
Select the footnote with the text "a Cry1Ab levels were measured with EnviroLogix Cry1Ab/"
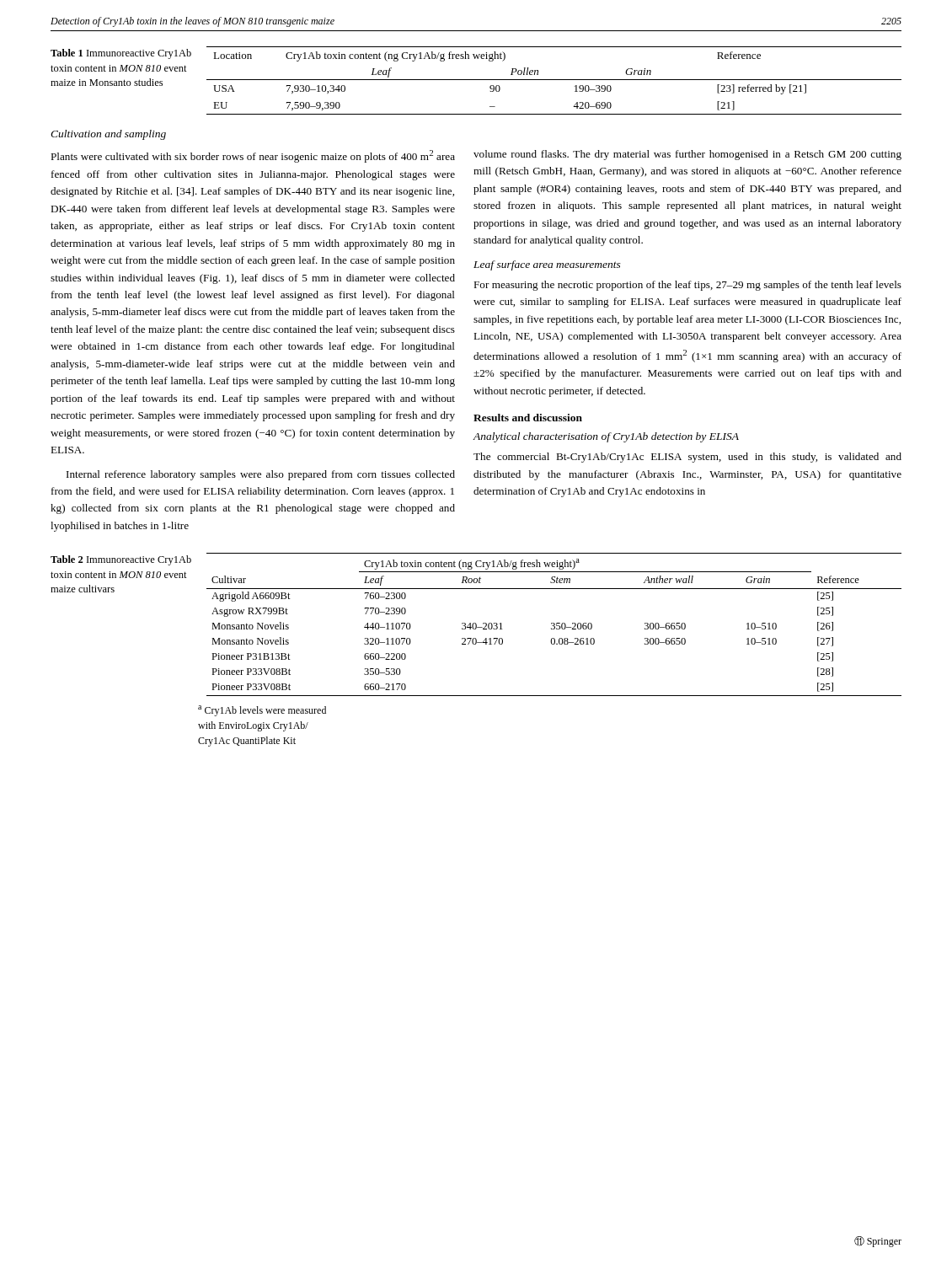262,724
